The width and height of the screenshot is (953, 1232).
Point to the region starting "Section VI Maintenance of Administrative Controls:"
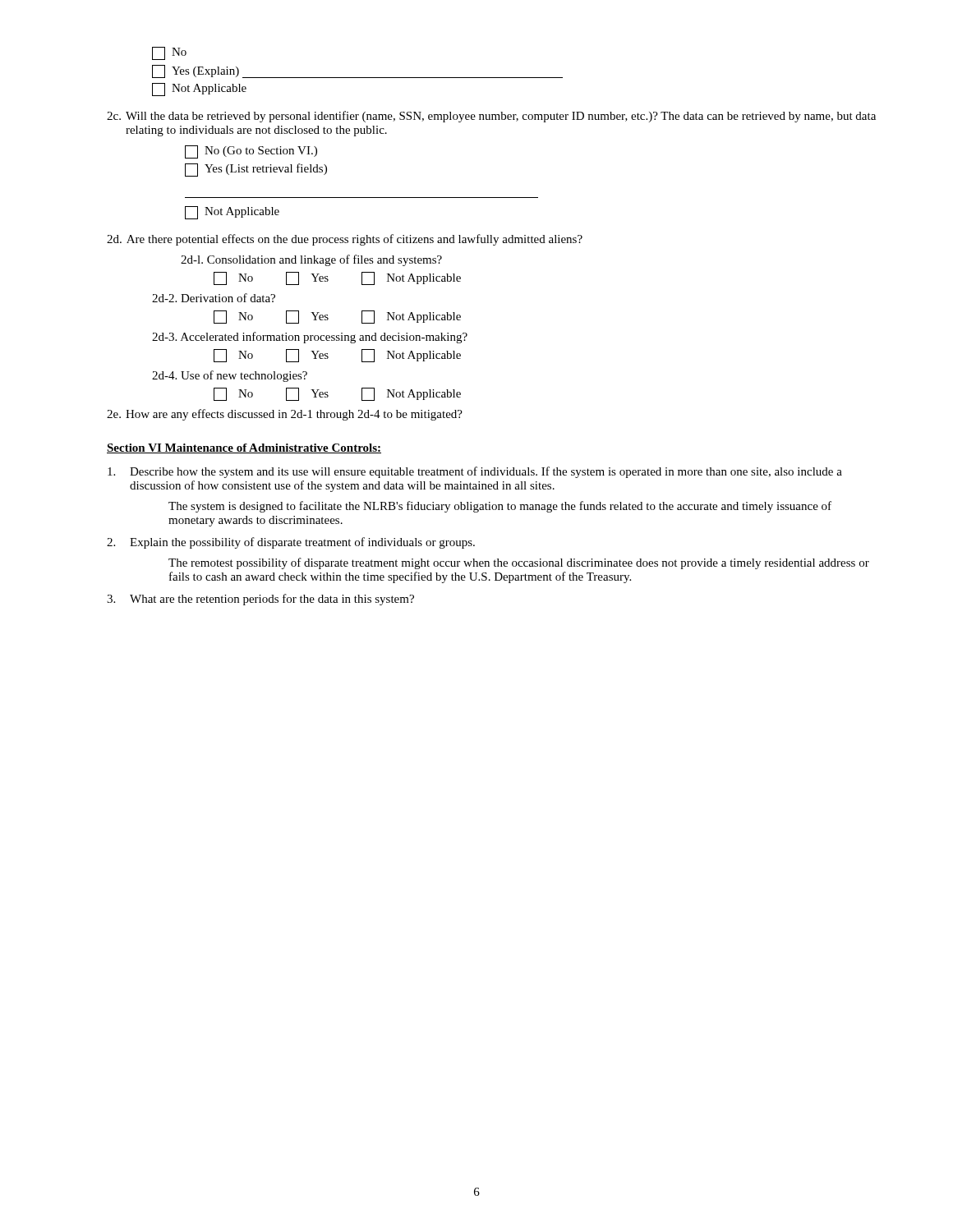click(244, 448)
